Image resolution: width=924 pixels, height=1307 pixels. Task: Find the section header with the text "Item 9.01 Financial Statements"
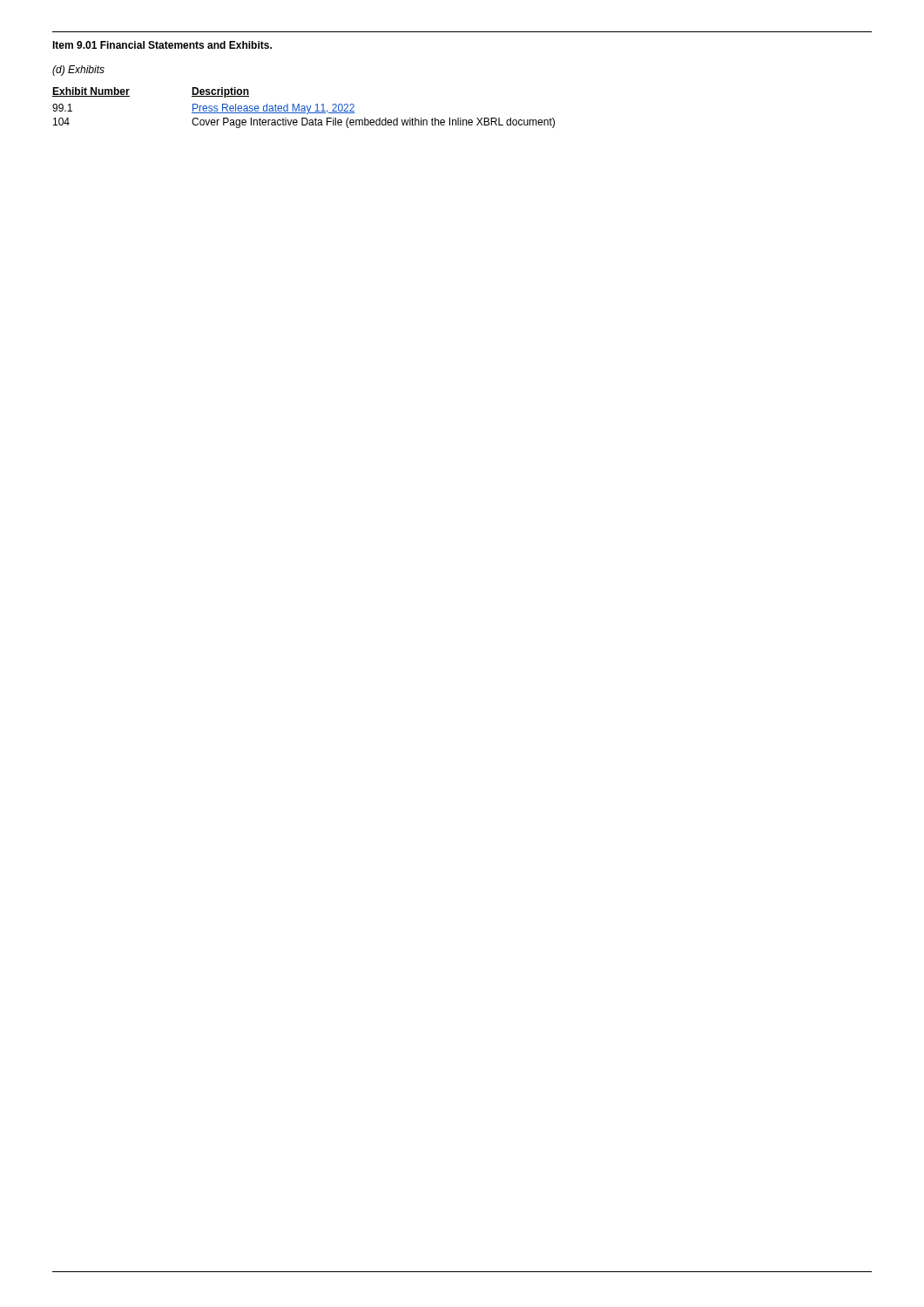coord(162,45)
